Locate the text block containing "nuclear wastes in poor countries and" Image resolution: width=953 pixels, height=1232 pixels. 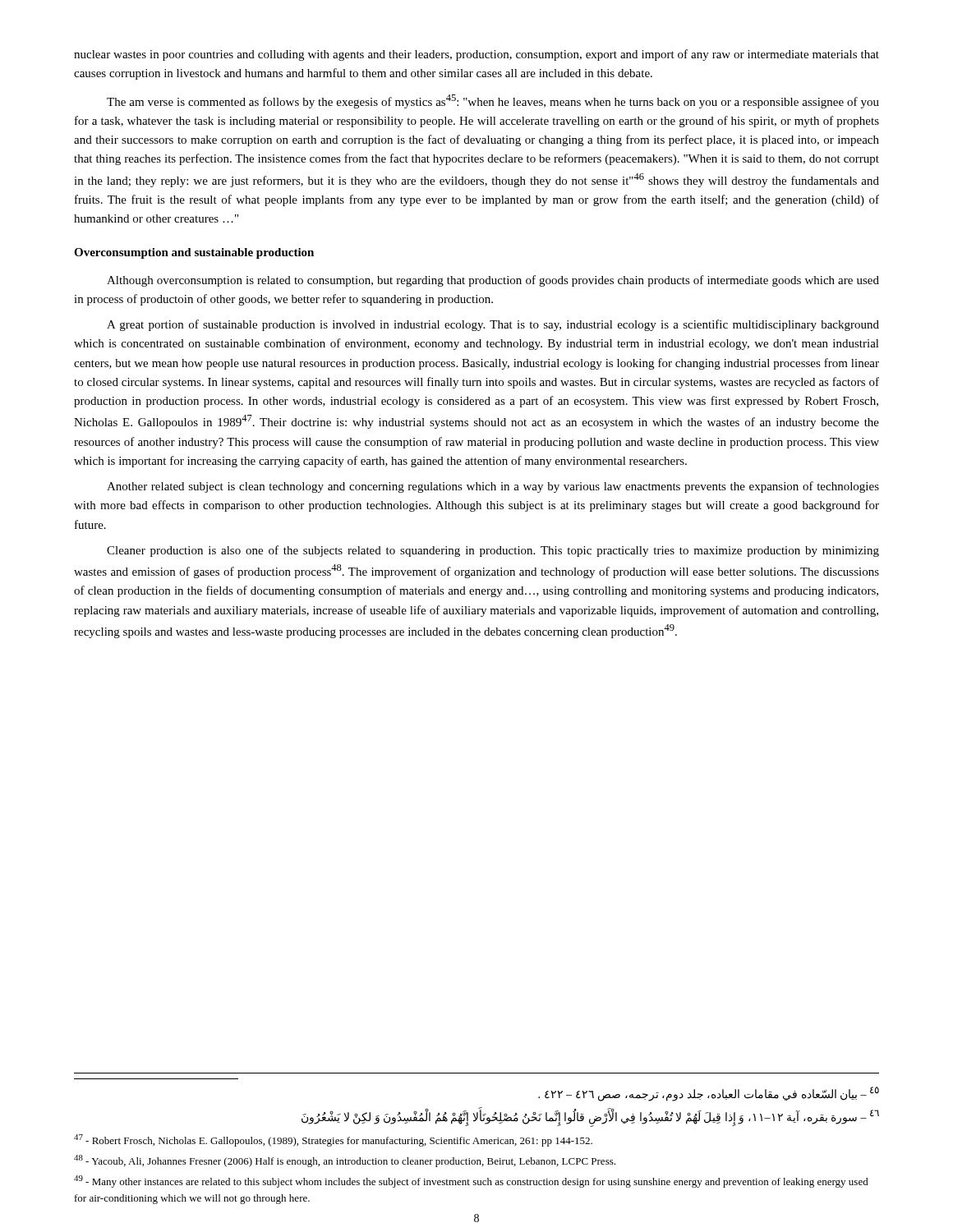point(476,64)
